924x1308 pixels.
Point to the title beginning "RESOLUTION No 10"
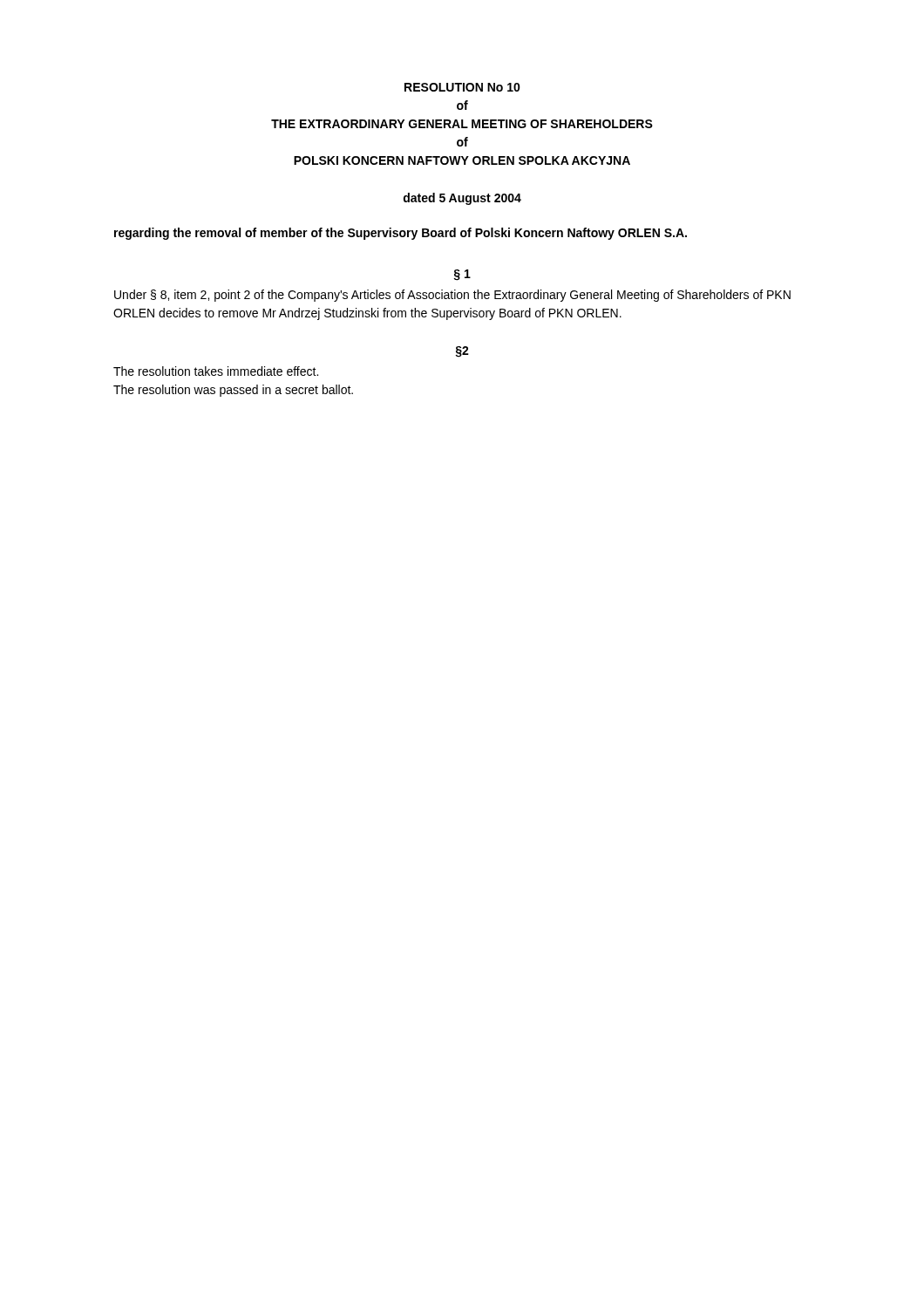coord(462,124)
